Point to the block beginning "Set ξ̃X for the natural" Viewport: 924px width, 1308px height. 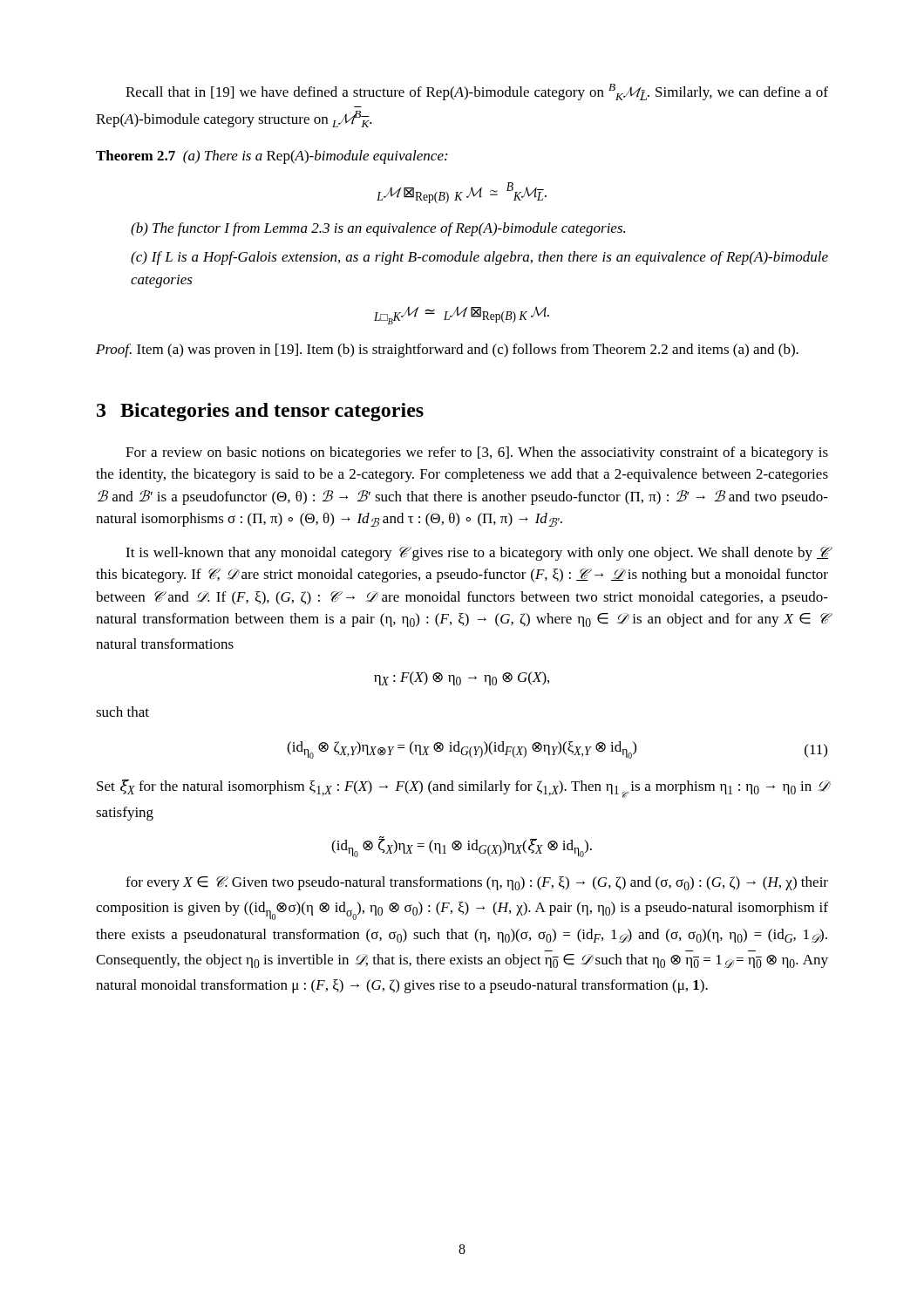(462, 799)
